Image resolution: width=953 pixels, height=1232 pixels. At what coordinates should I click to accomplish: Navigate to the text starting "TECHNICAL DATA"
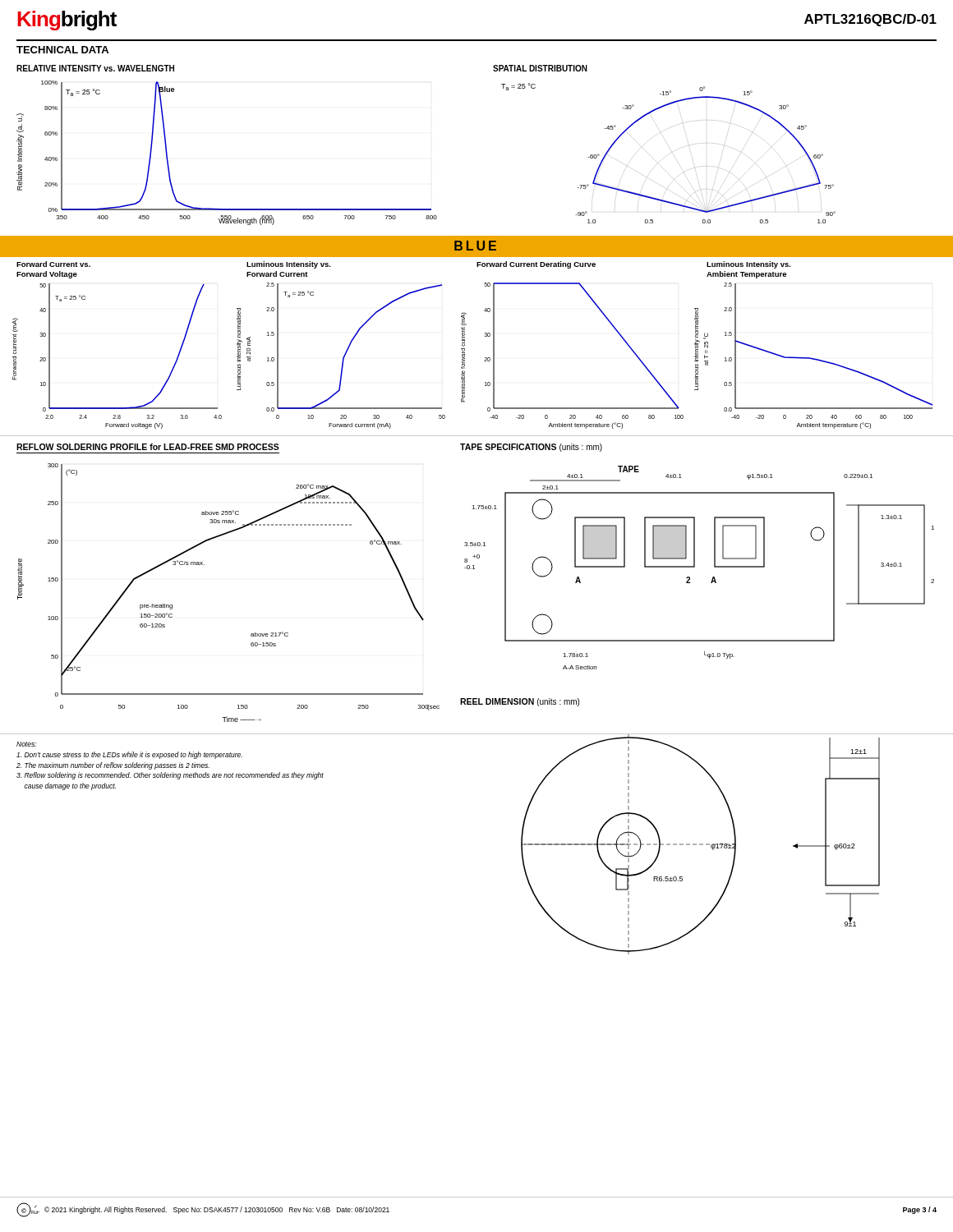coord(63,50)
